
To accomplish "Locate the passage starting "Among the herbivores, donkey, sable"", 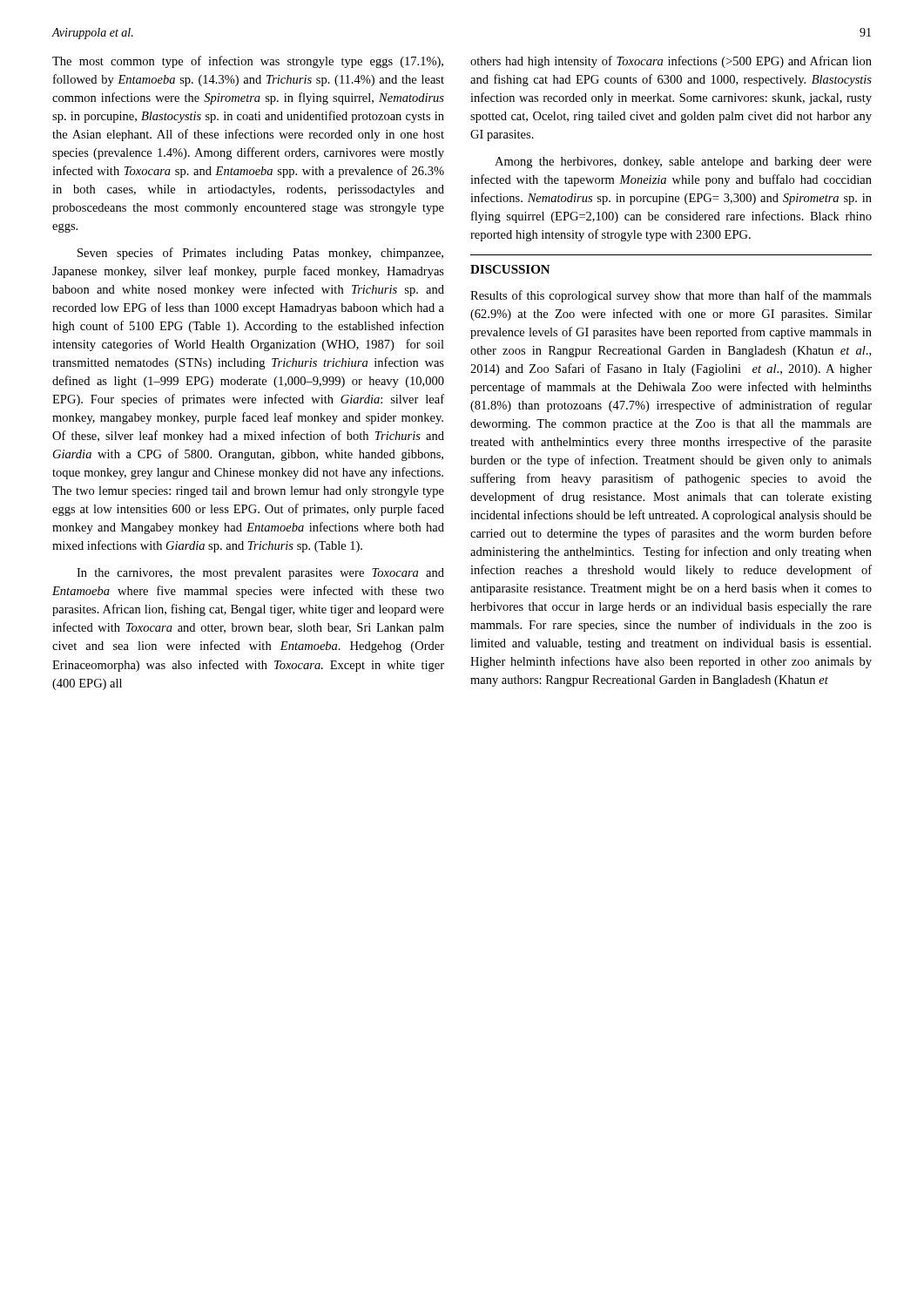I will (671, 198).
